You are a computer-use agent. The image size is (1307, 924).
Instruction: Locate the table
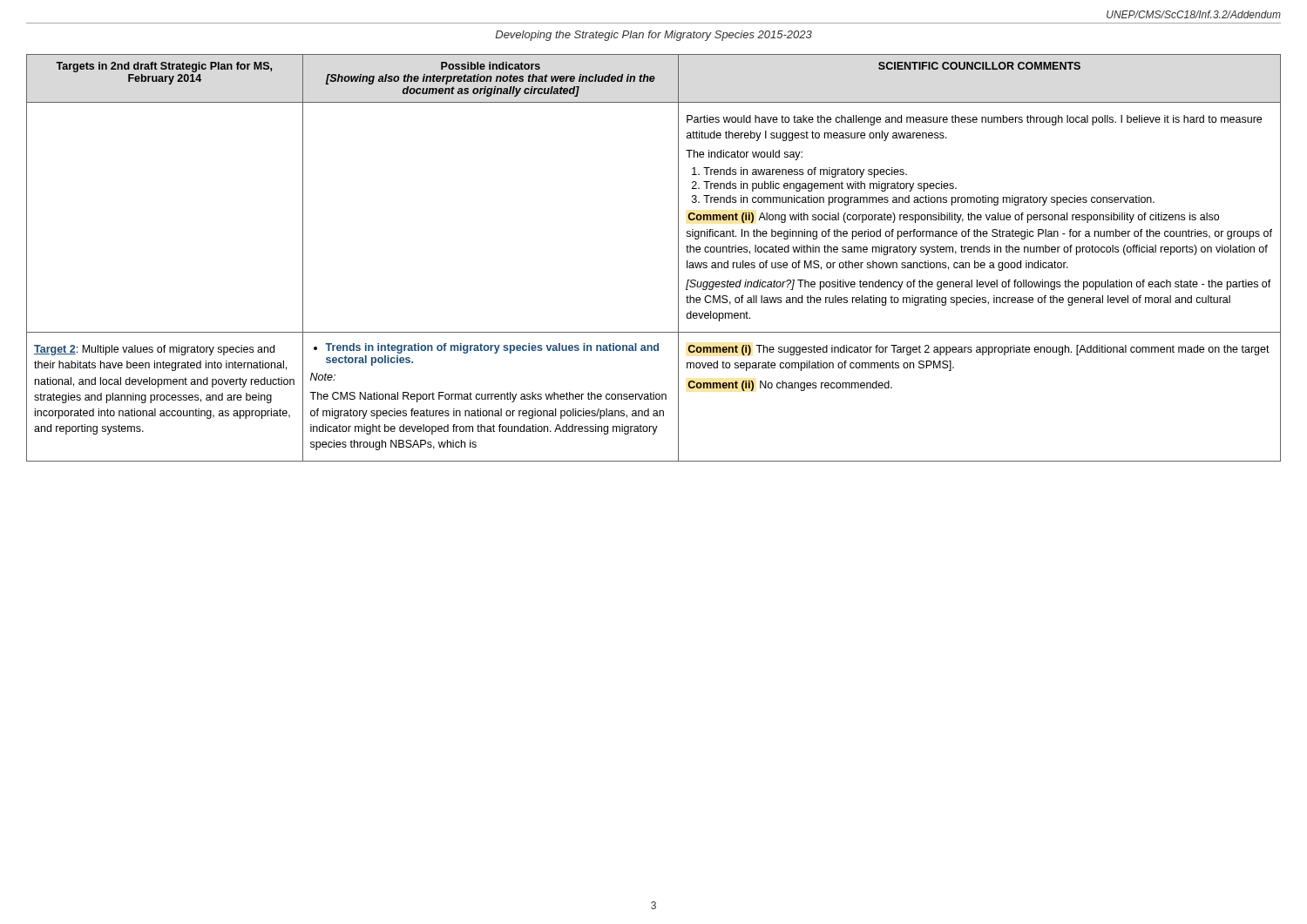pos(654,258)
